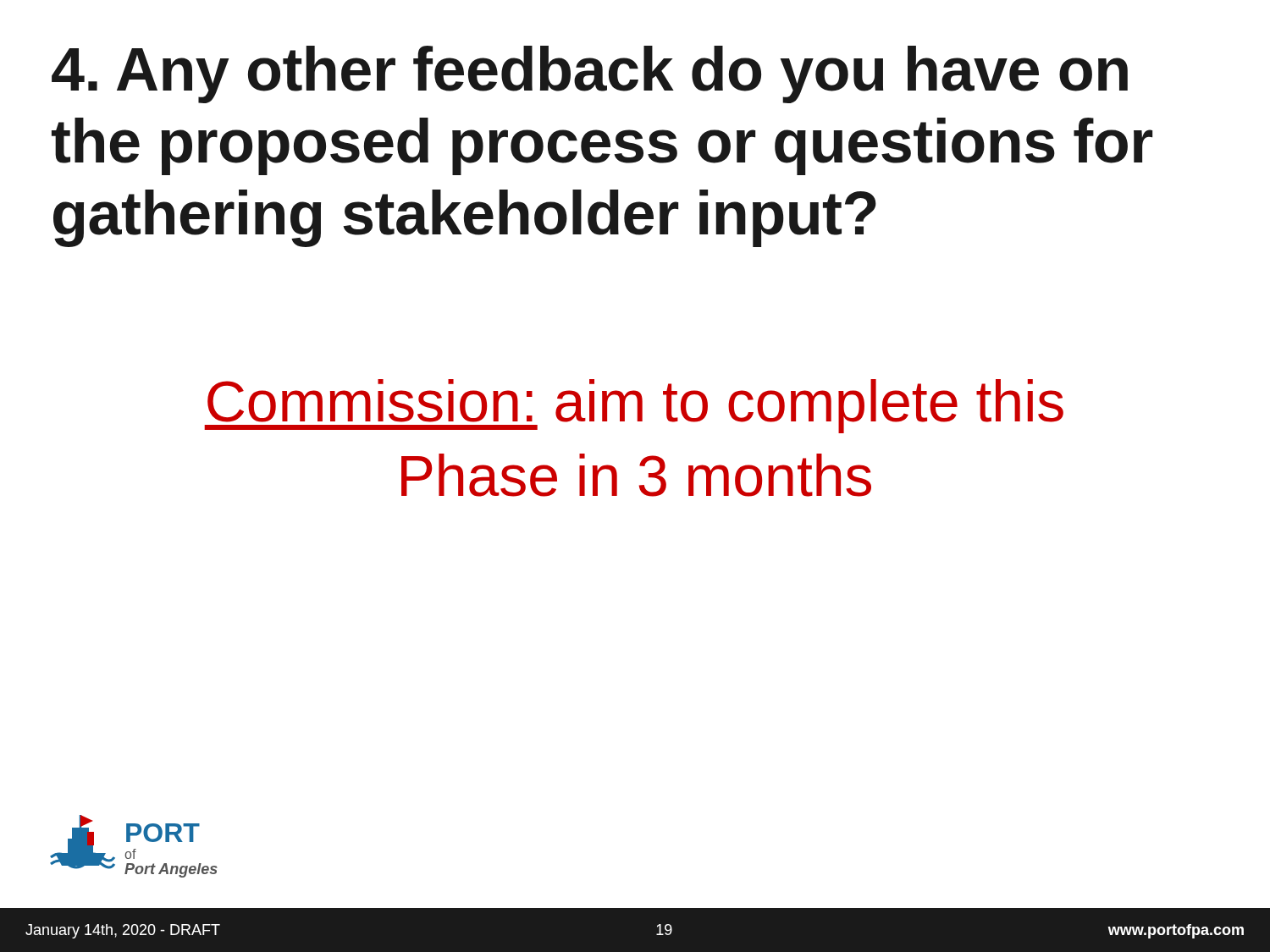Select a logo
The width and height of the screenshot is (1270, 952).
[x=140, y=846]
